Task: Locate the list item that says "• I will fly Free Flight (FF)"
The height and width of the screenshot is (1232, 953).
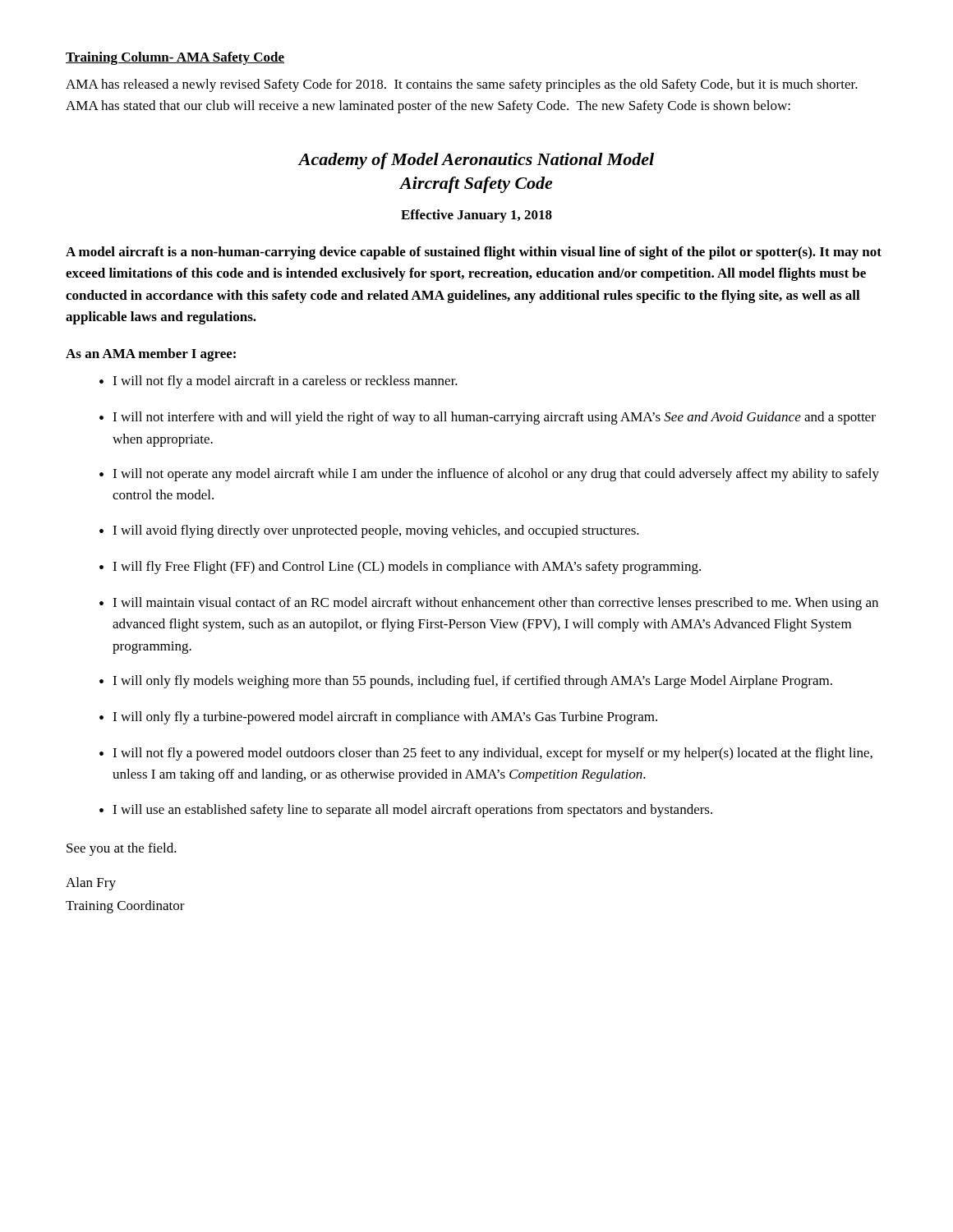Action: 493,567
